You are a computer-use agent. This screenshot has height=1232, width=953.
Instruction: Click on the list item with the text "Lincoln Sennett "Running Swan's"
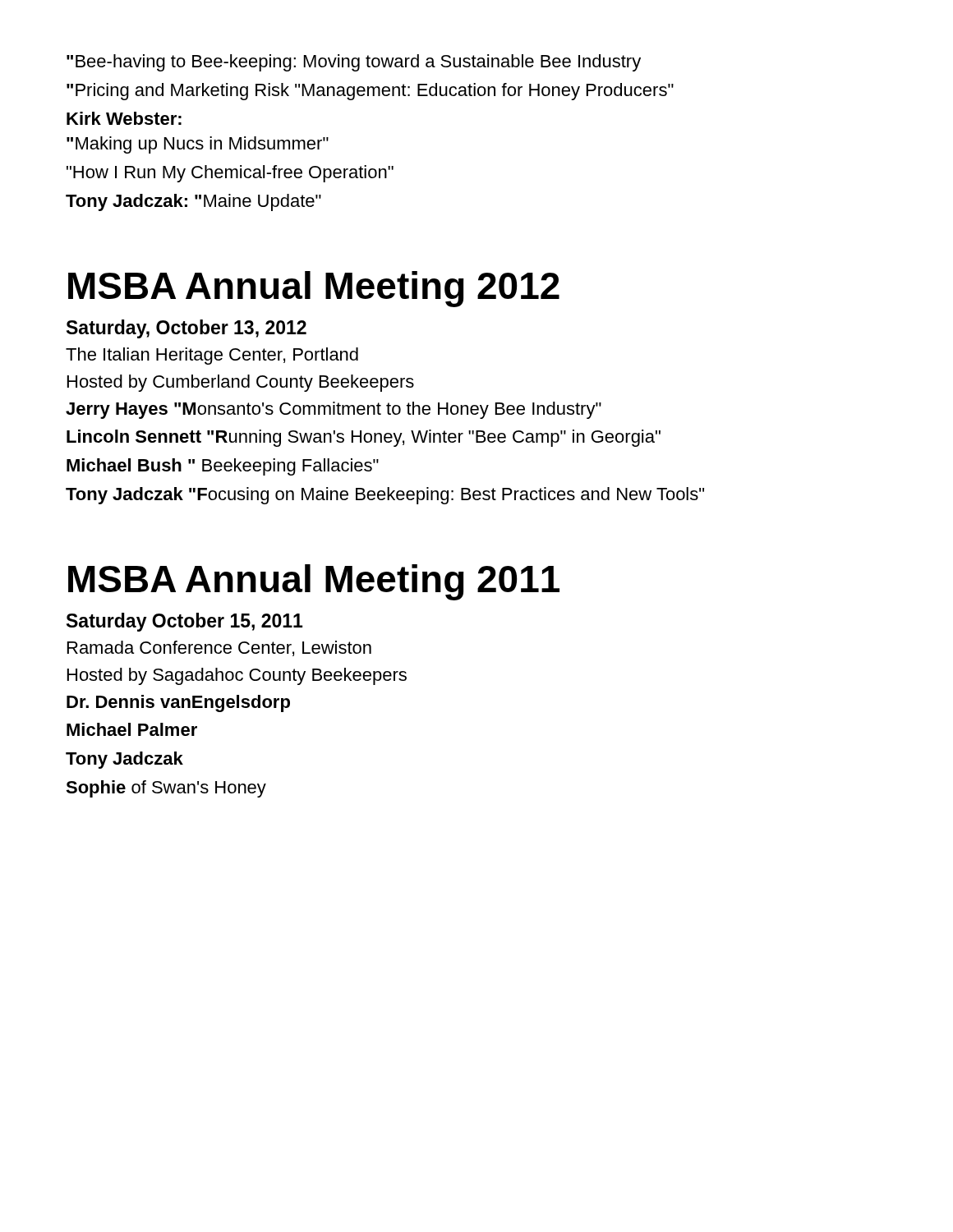coord(363,437)
